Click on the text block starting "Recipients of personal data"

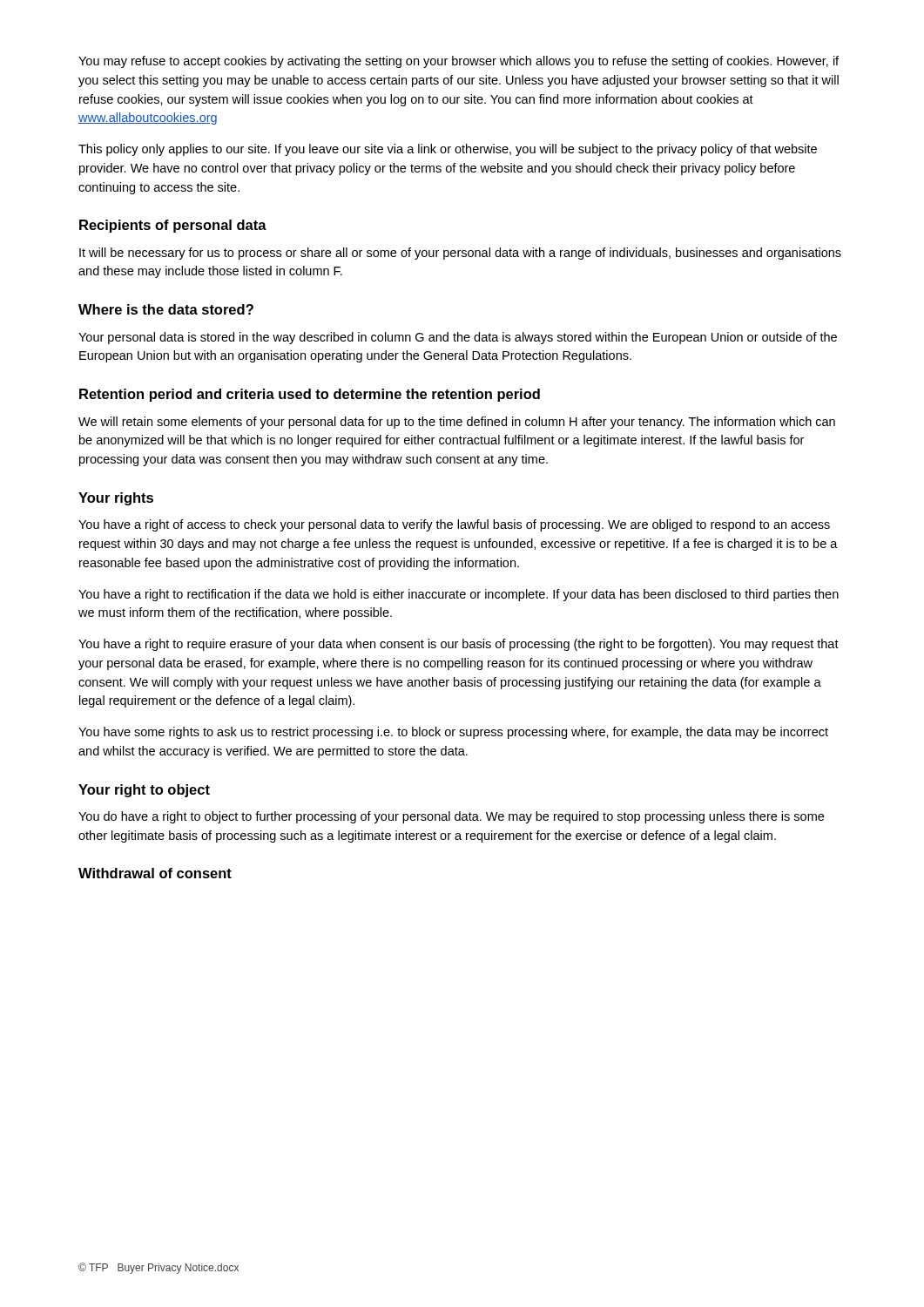tap(172, 225)
